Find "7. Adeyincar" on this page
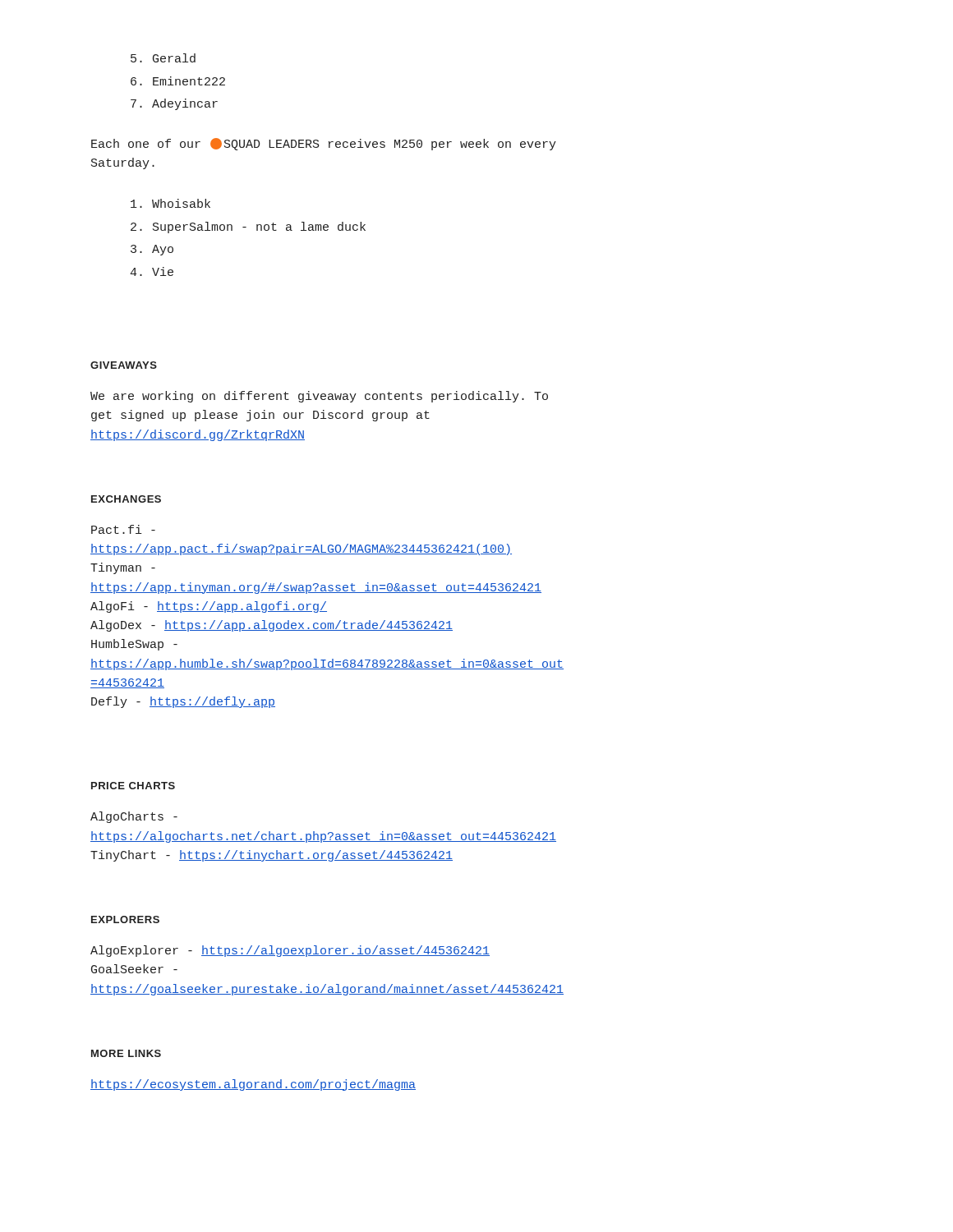The width and height of the screenshot is (953, 1232). click(174, 105)
